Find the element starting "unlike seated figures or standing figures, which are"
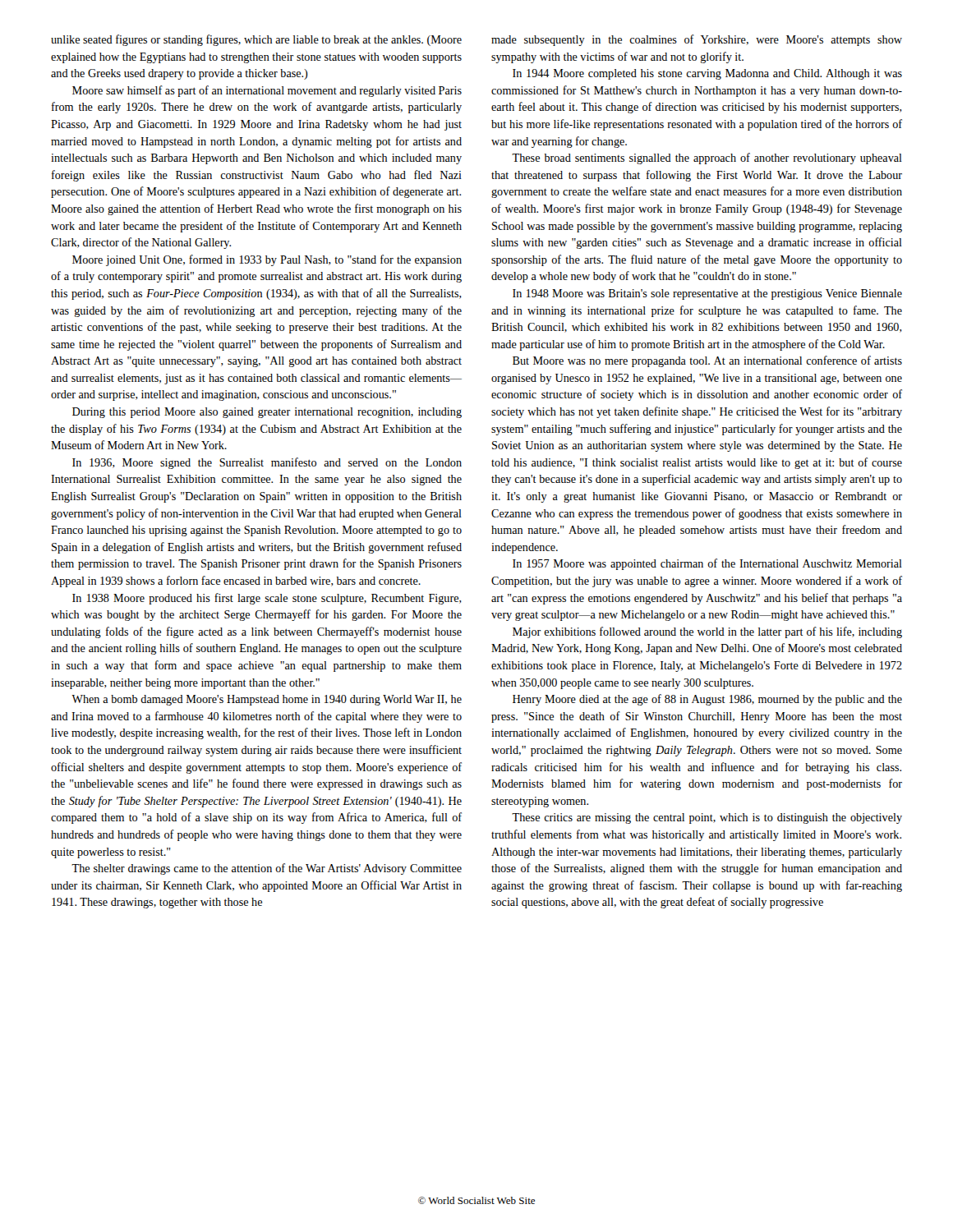 tap(256, 471)
